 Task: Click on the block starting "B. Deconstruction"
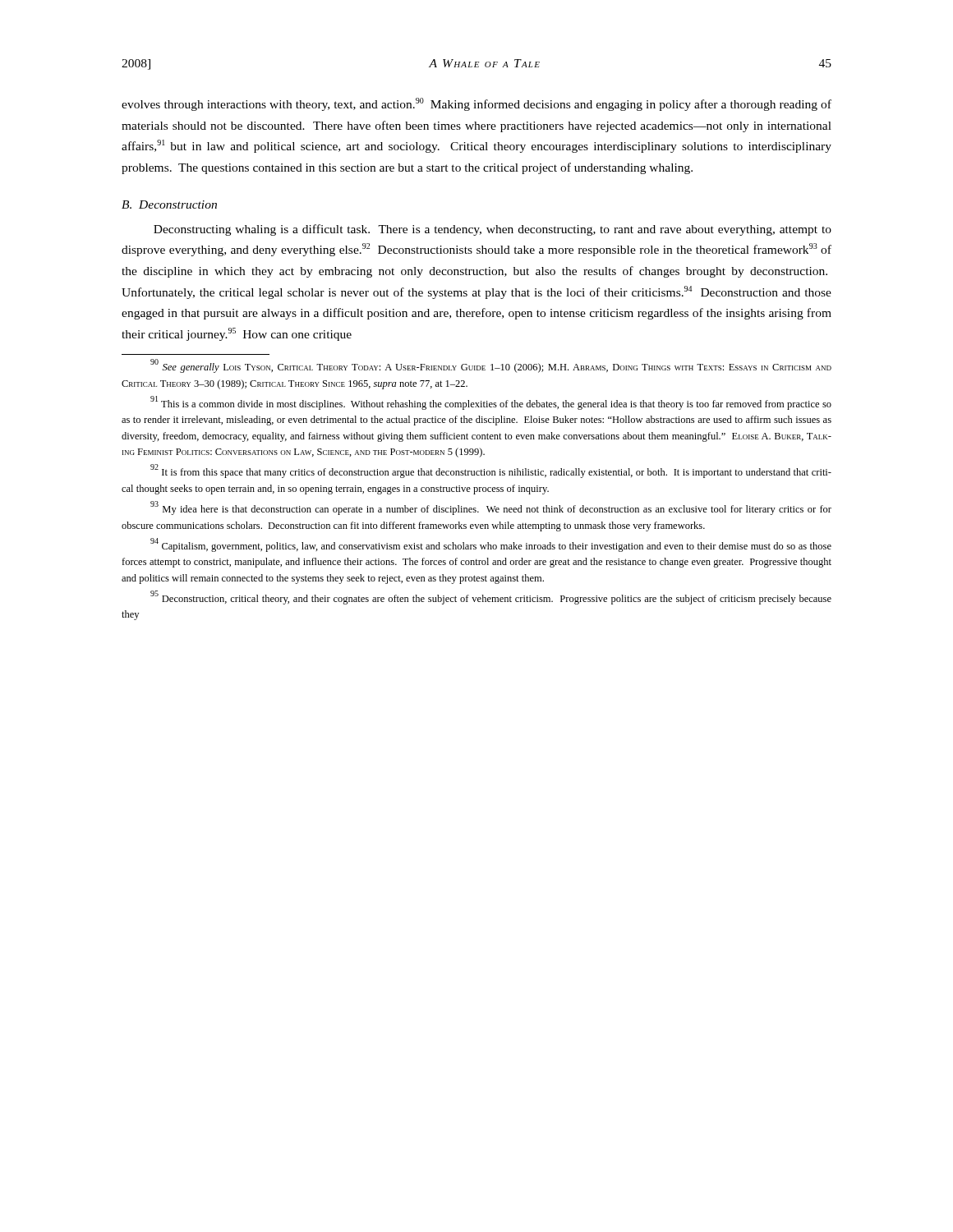coord(169,205)
